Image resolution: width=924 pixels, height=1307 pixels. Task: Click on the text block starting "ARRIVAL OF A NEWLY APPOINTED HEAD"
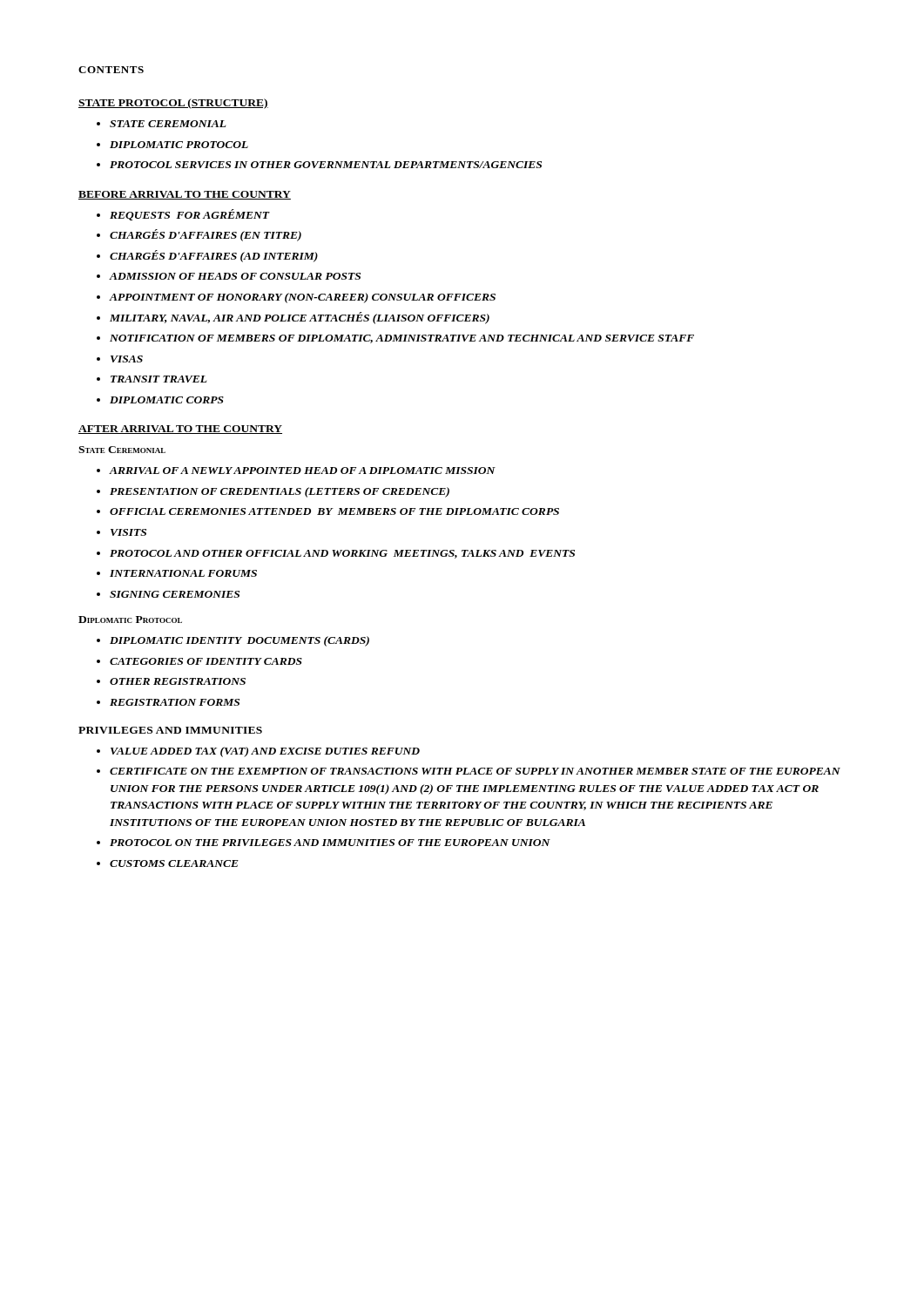coord(302,470)
